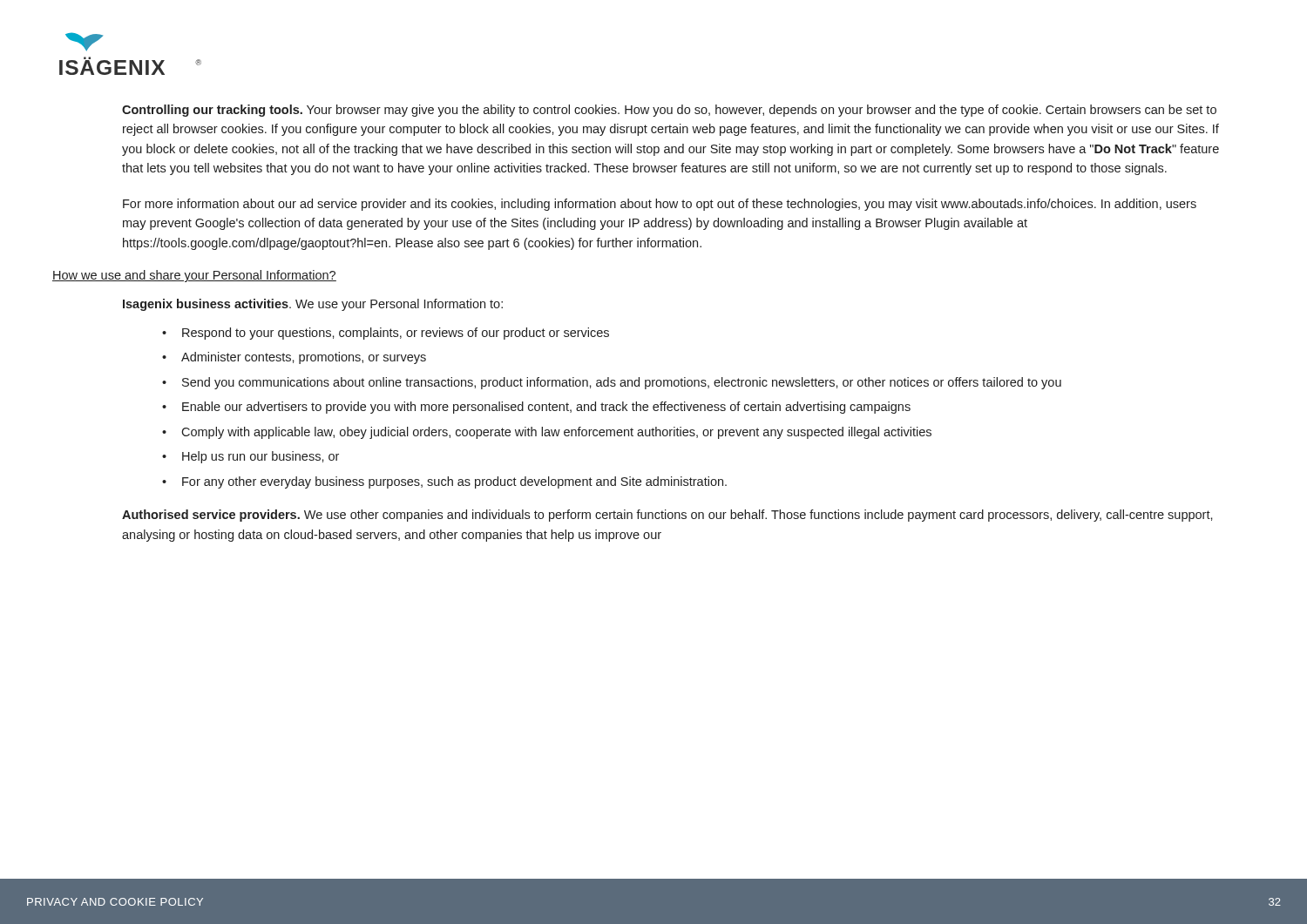Viewport: 1307px width, 924px height.
Task: Where is the passage that starts "Comply with applicable law, obey judicial orders,"?
Action: coord(557,432)
